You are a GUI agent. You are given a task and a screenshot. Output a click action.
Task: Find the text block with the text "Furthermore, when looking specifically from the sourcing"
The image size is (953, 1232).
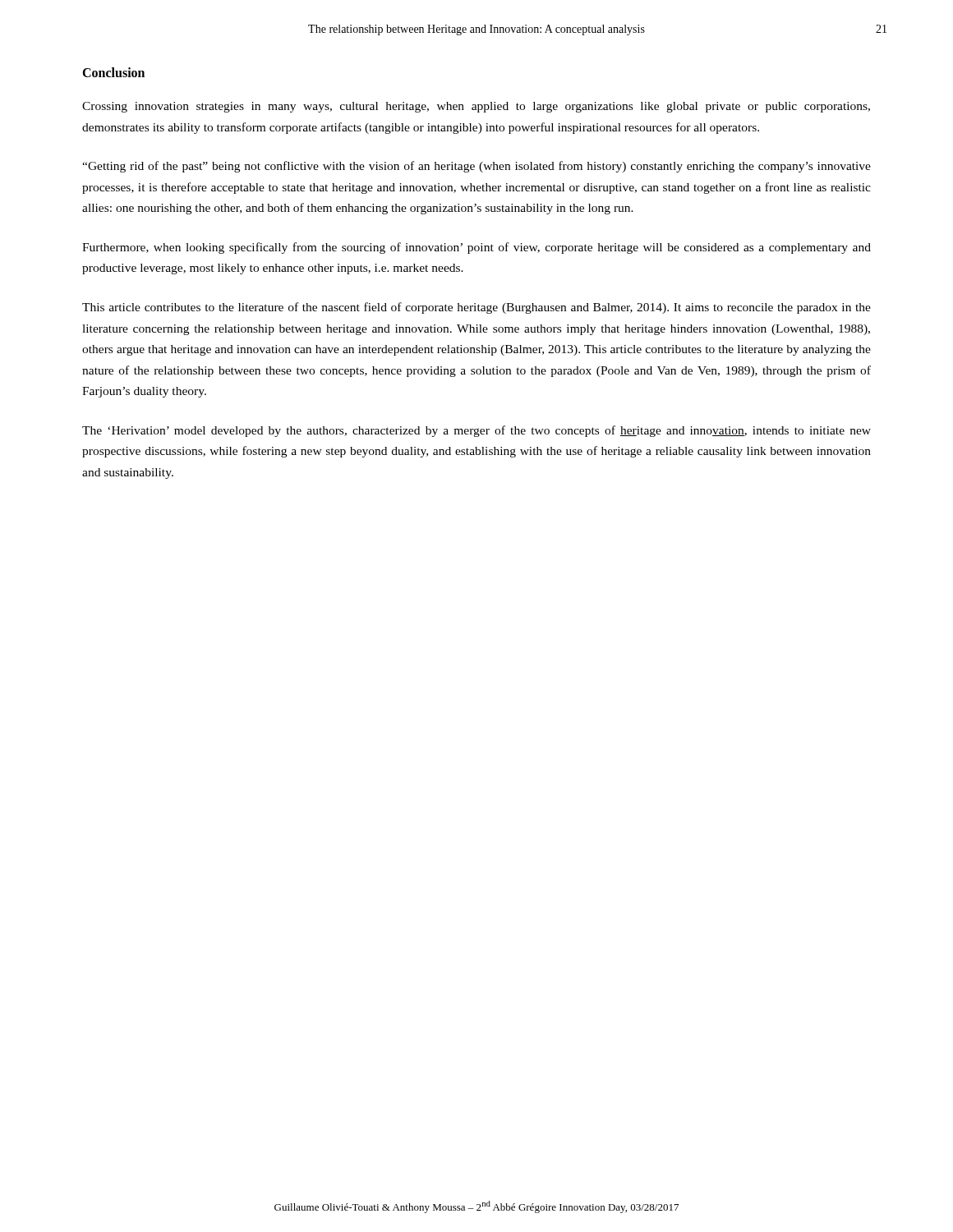coord(476,257)
